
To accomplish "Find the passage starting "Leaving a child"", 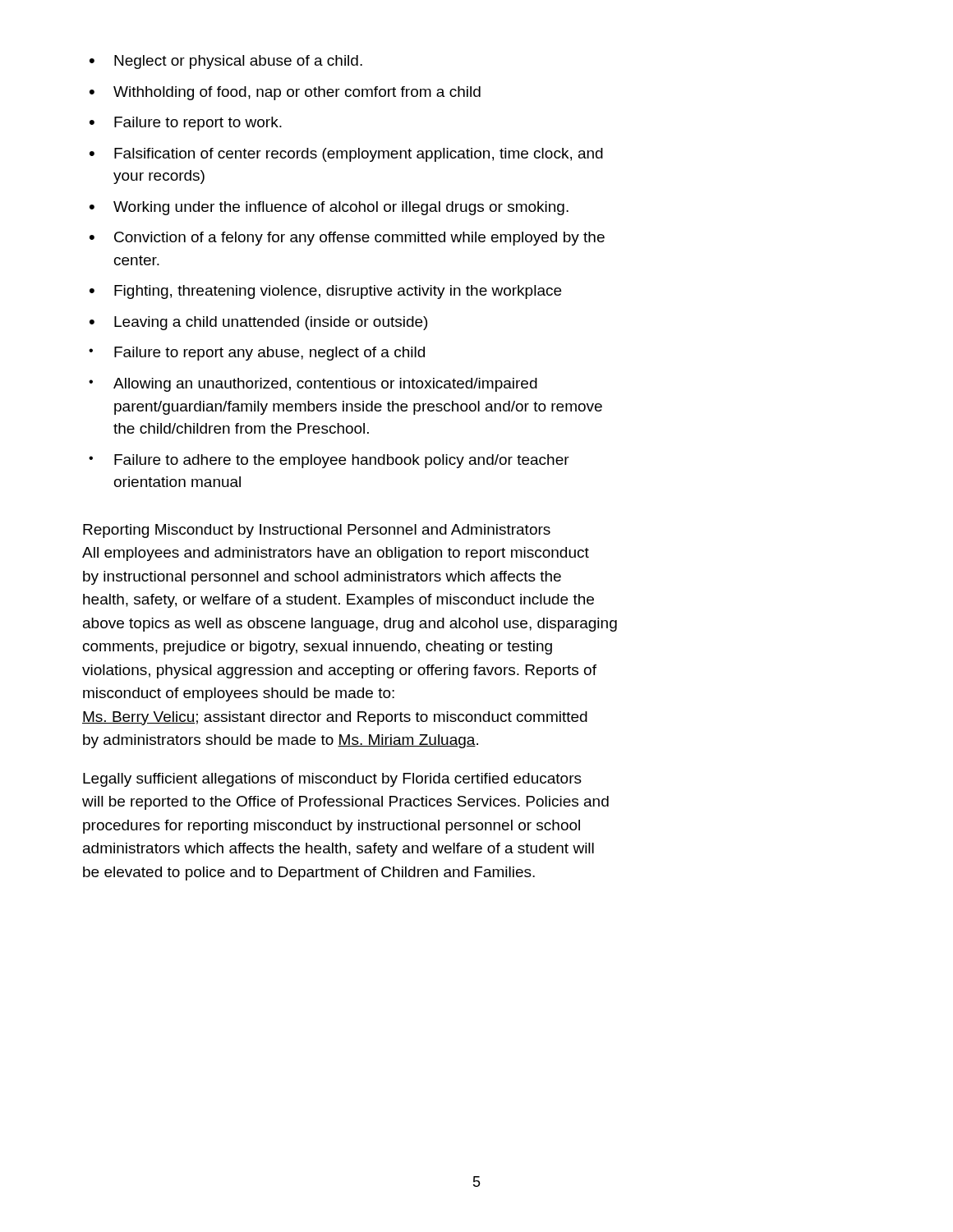I will tap(271, 321).
